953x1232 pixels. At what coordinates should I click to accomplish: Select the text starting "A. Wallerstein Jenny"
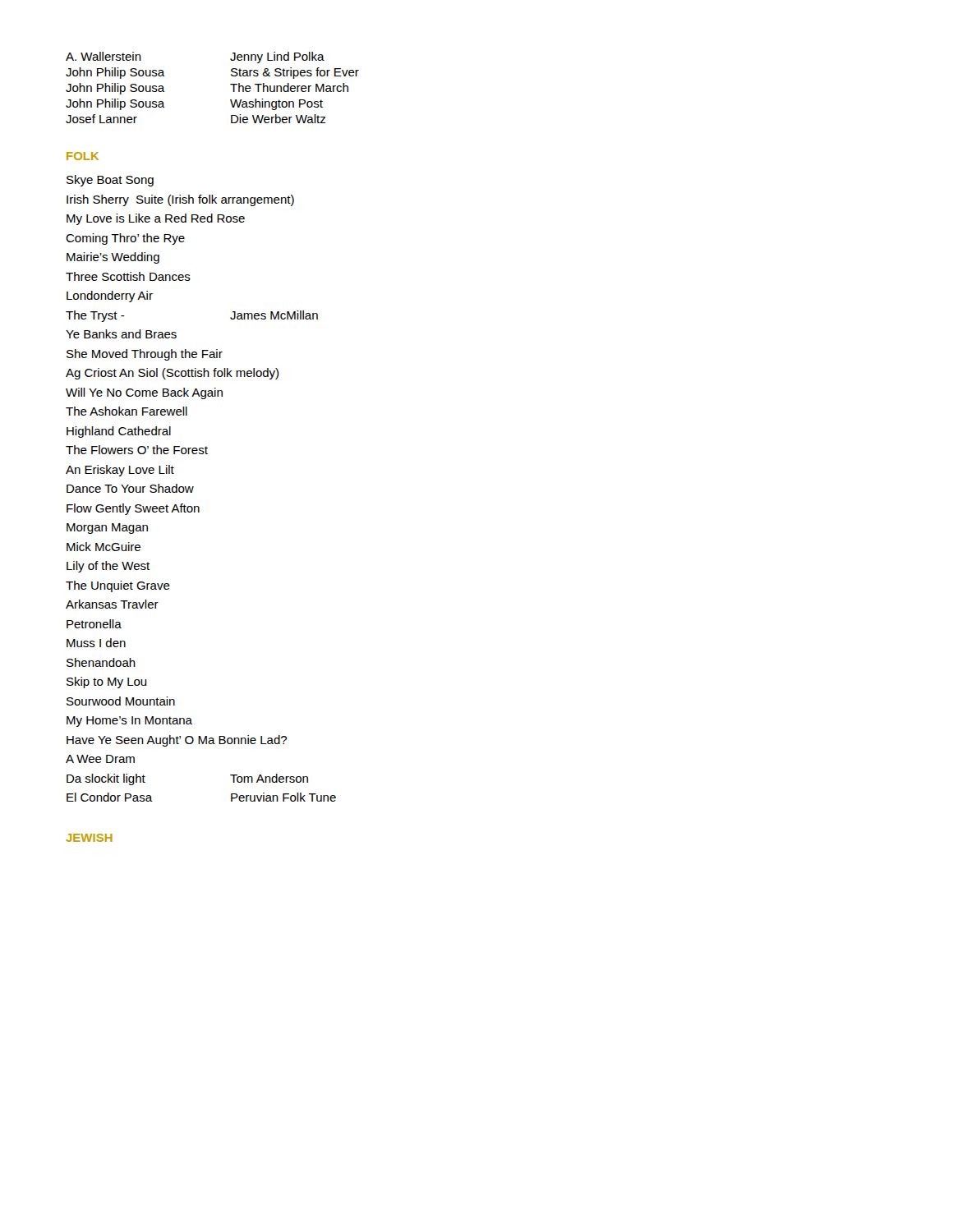tap(102, 57)
